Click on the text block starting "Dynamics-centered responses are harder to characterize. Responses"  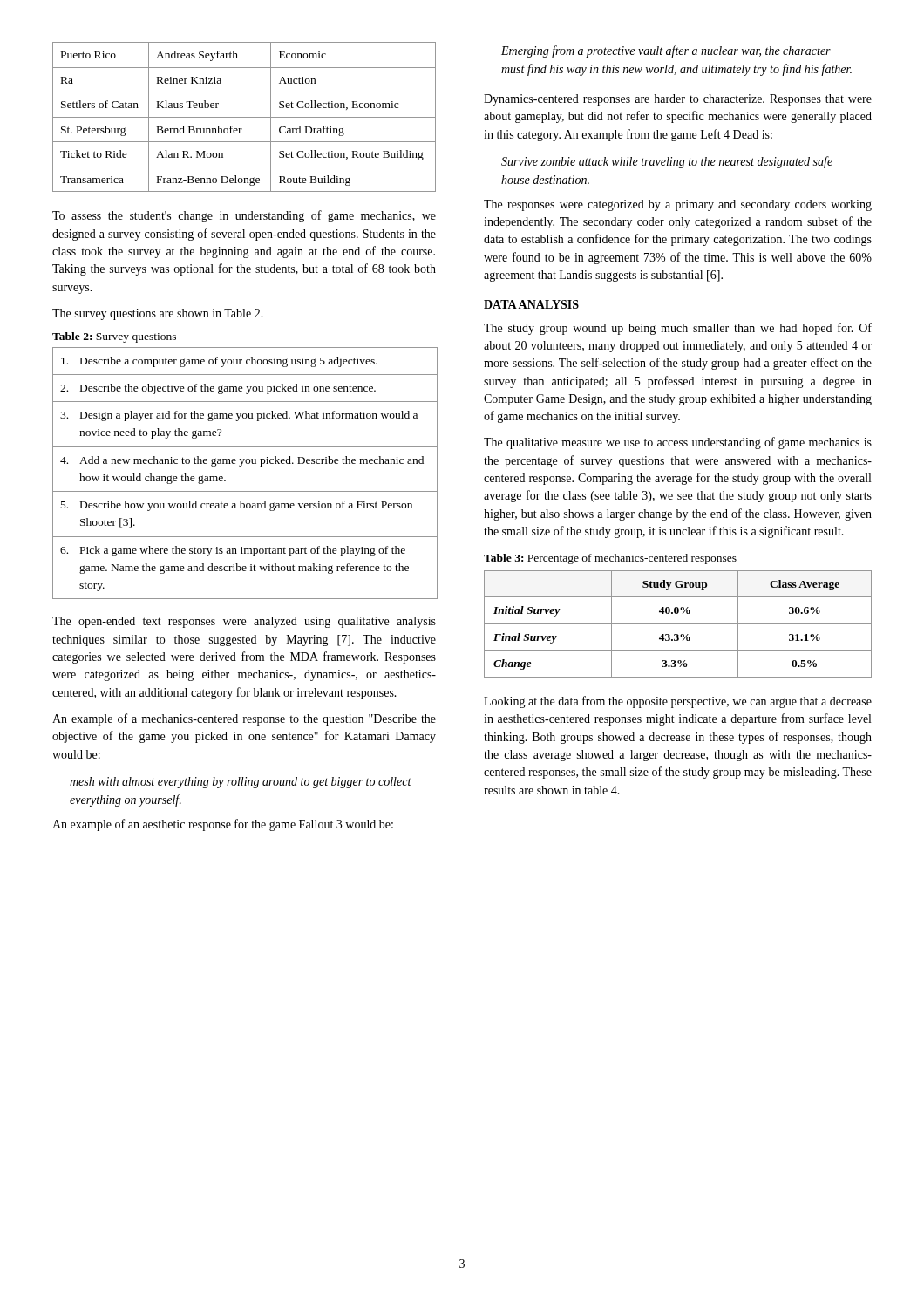coord(678,117)
